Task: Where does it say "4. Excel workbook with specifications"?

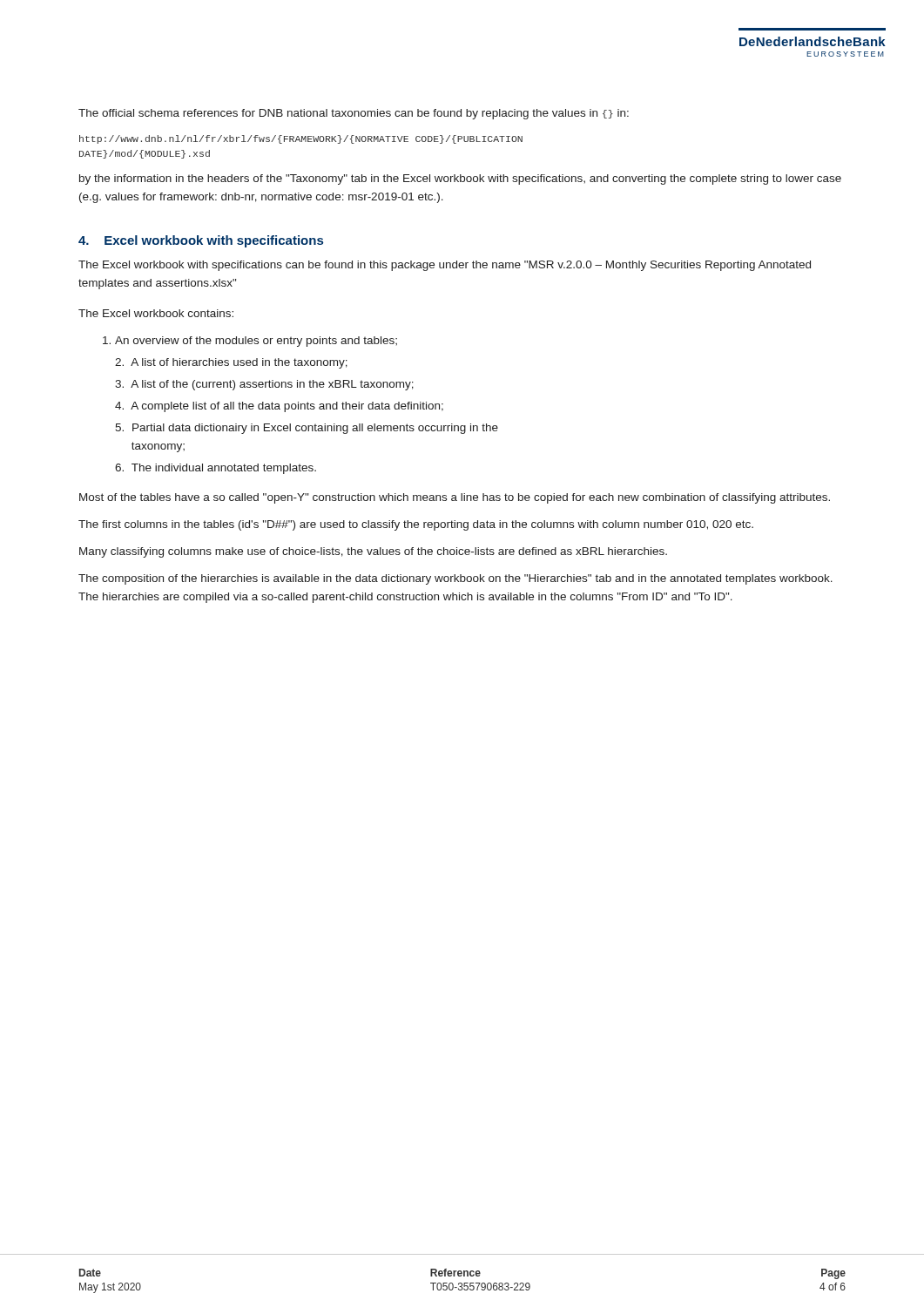Action: 201,240
